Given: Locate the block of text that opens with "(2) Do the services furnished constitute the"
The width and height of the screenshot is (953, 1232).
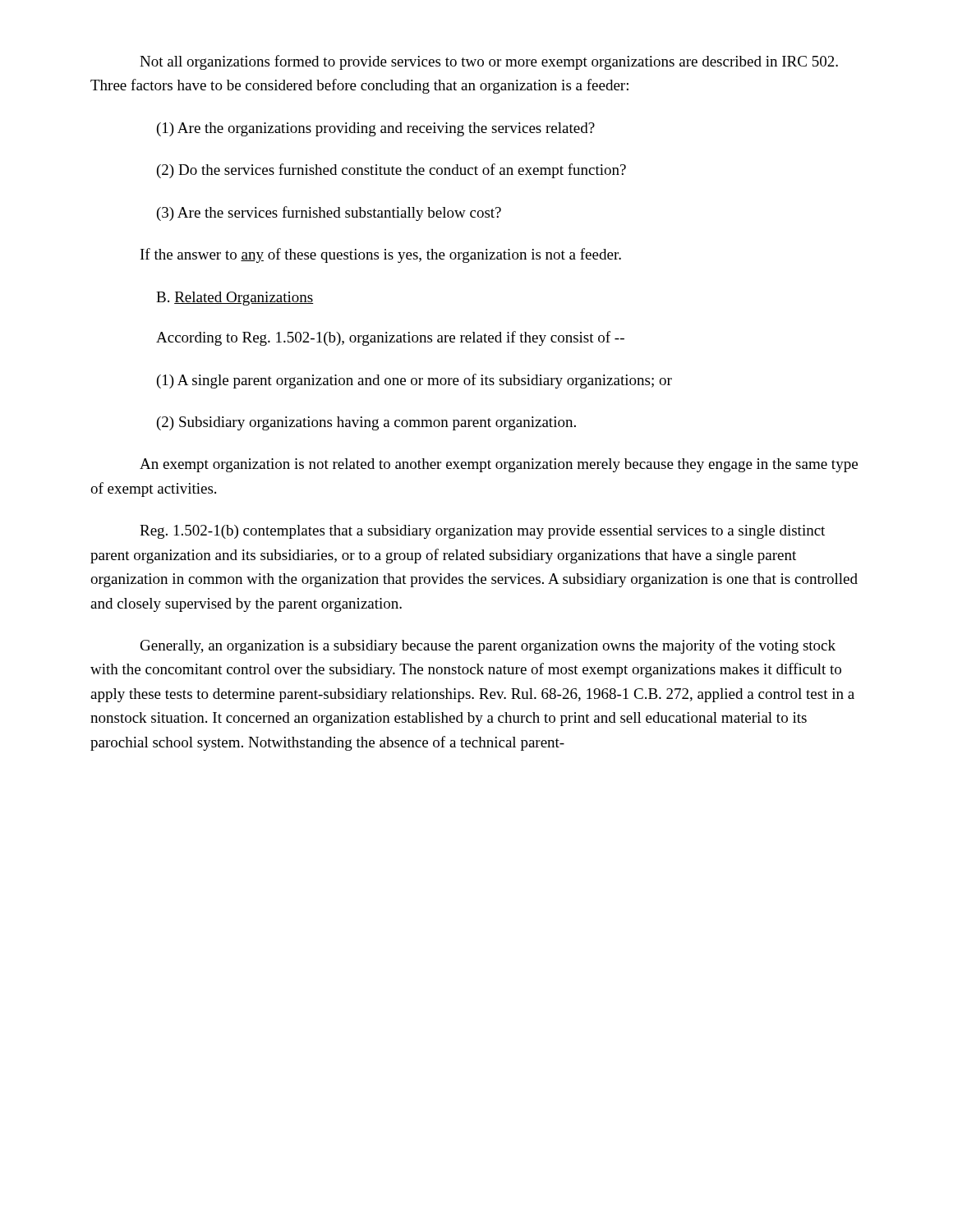Looking at the screenshot, I should tap(391, 170).
